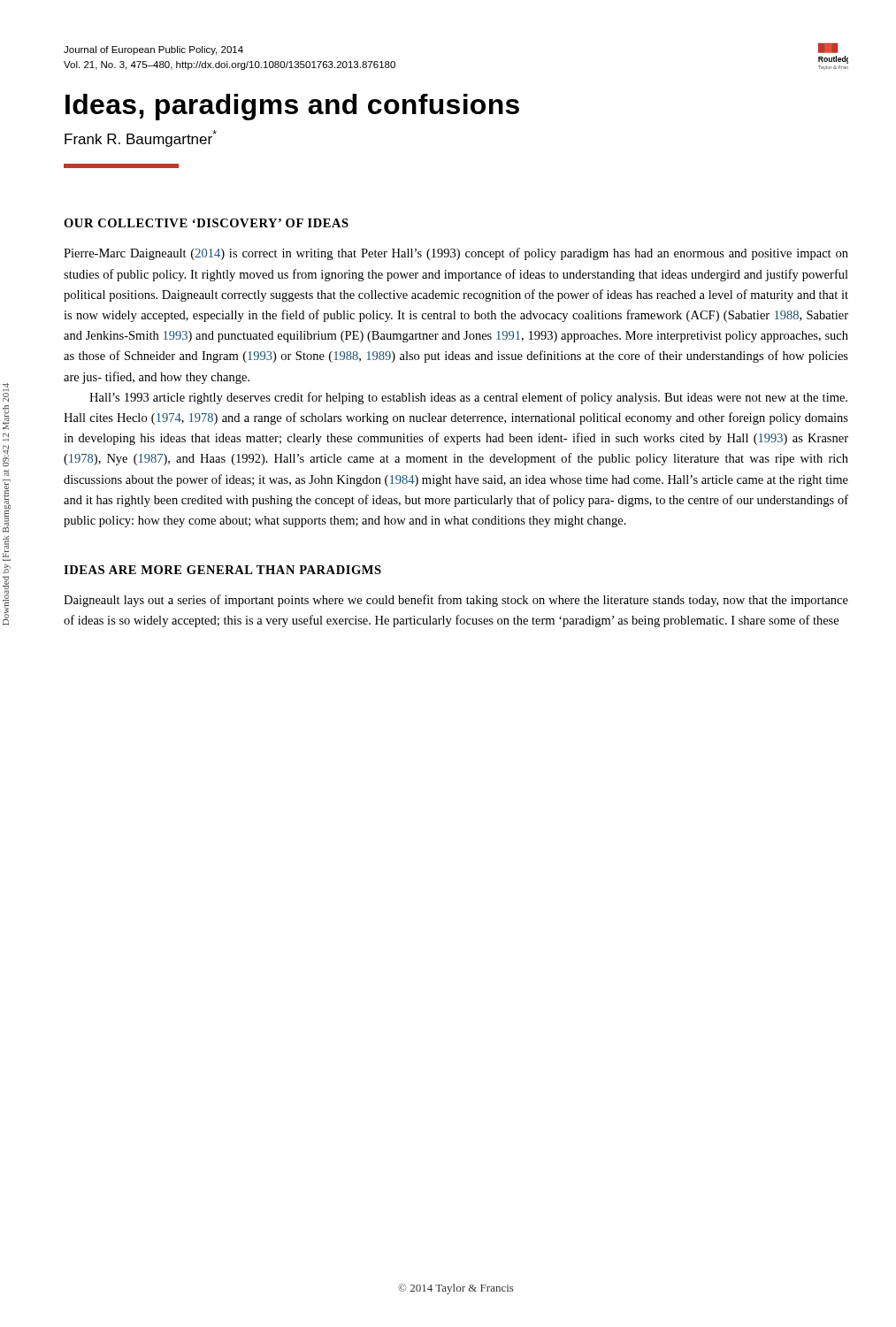This screenshot has width=896, height=1327.
Task: Find the region starting "OUR COLLECTIVE ‘DISCOVERY’"
Action: click(206, 223)
